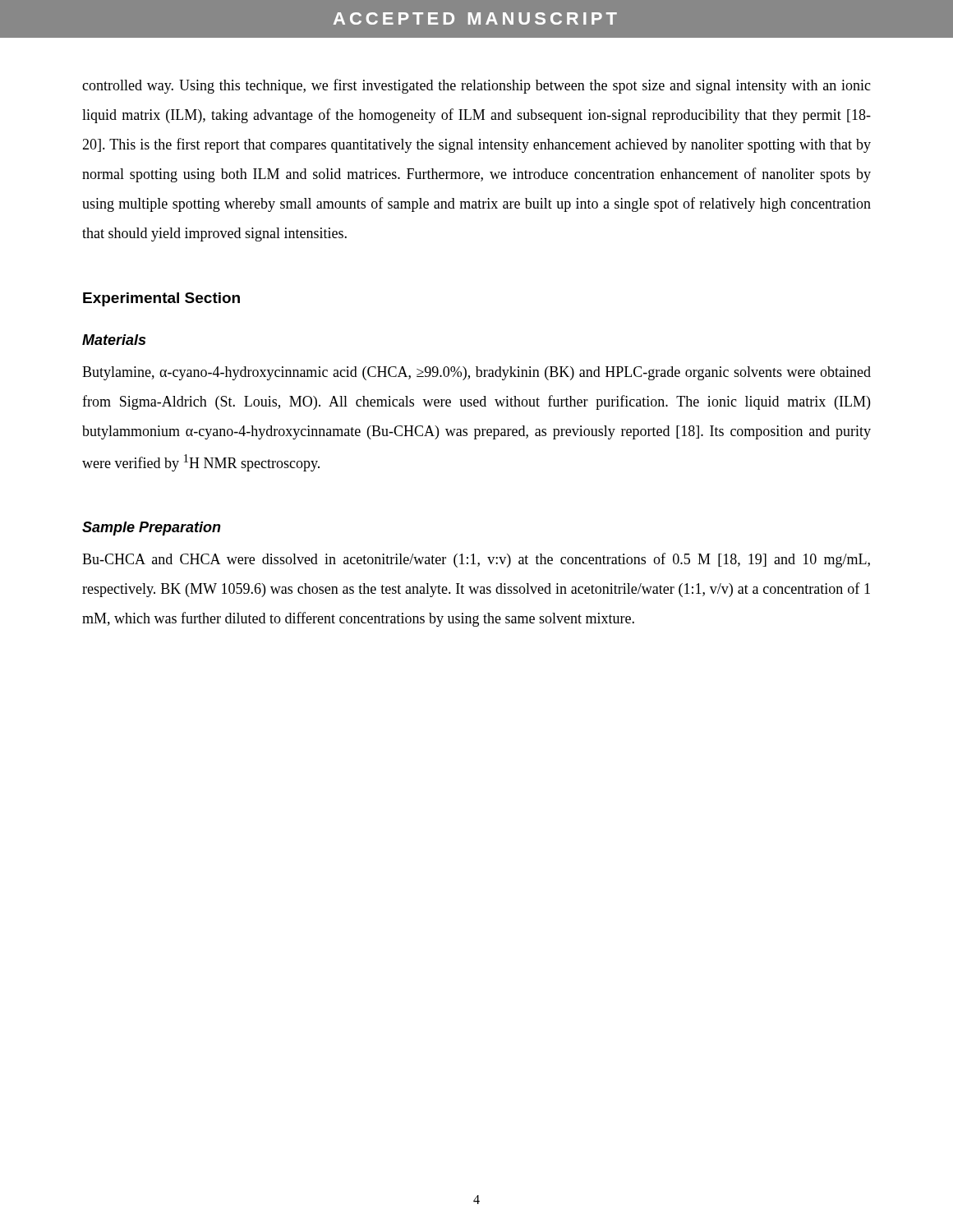Viewport: 953px width, 1232px height.
Task: Find the text block that reads "Bu-CHCA and CHCA were dissolved in"
Action: point(476,589)
